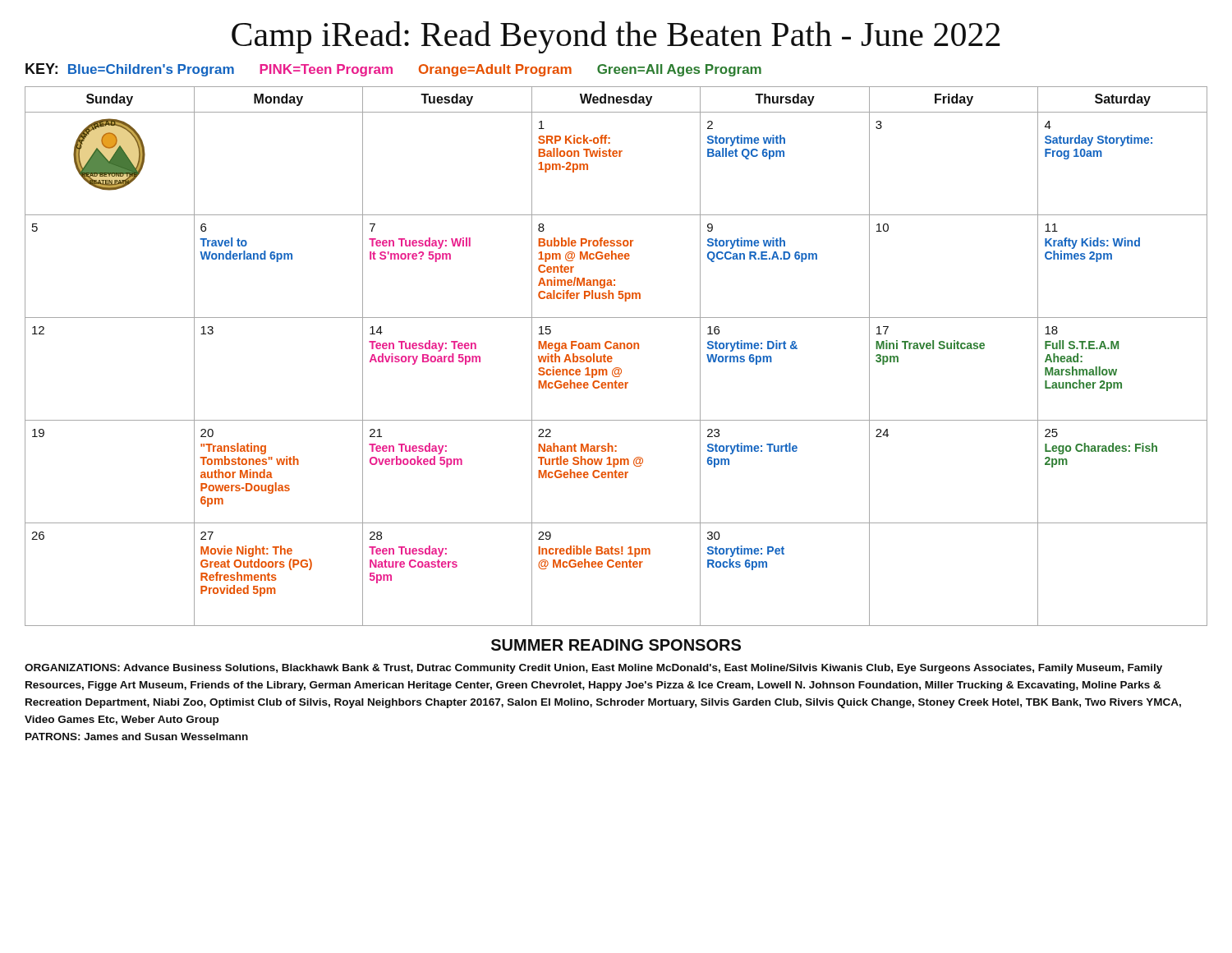Navigate to the passage starting "ORGANIZATIONS: Advance Business Solutions,"
This screenshot has height=953, width=1232.
tap(603, 702)
